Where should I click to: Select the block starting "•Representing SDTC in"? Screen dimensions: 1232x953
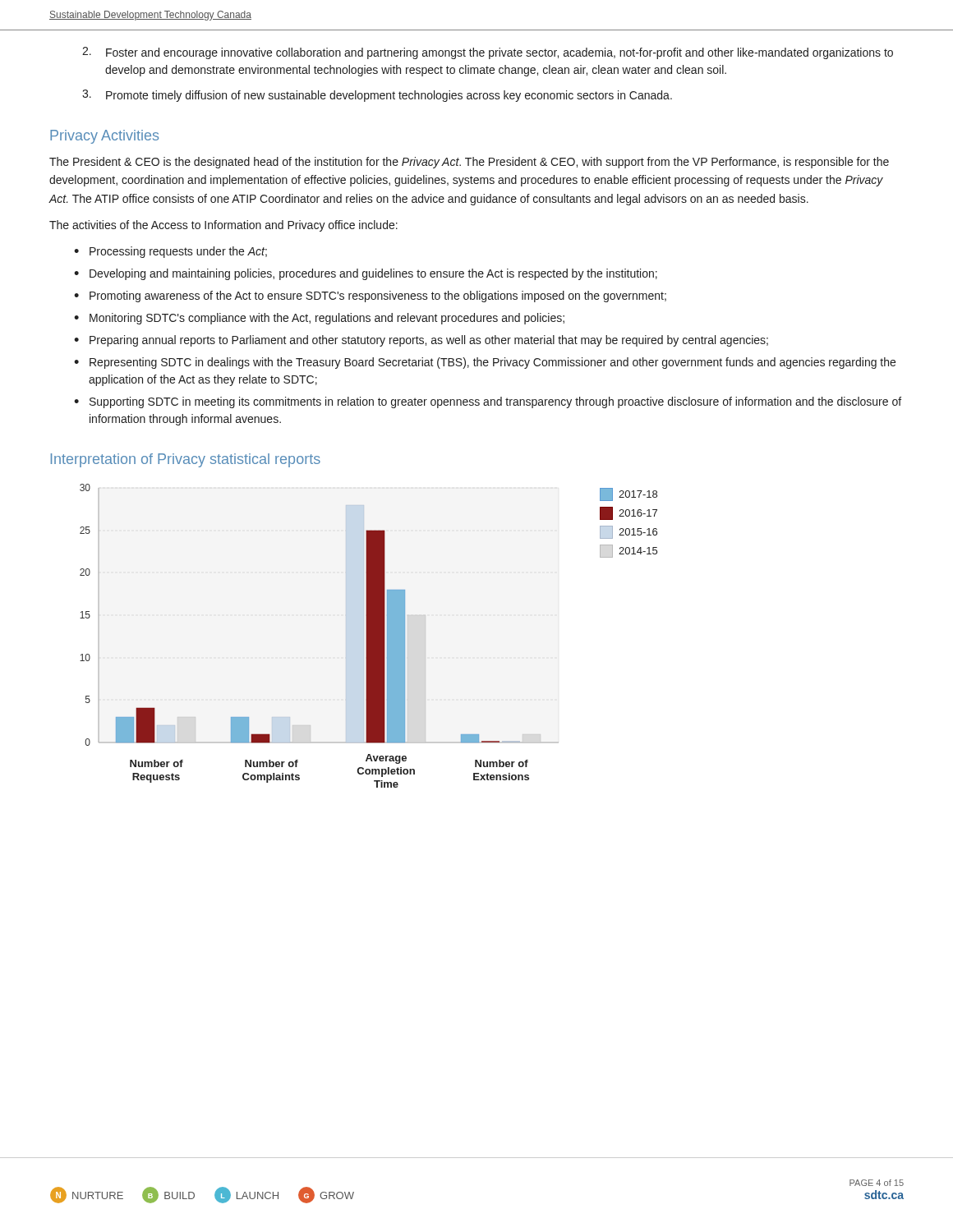click(x=489, y=371)
